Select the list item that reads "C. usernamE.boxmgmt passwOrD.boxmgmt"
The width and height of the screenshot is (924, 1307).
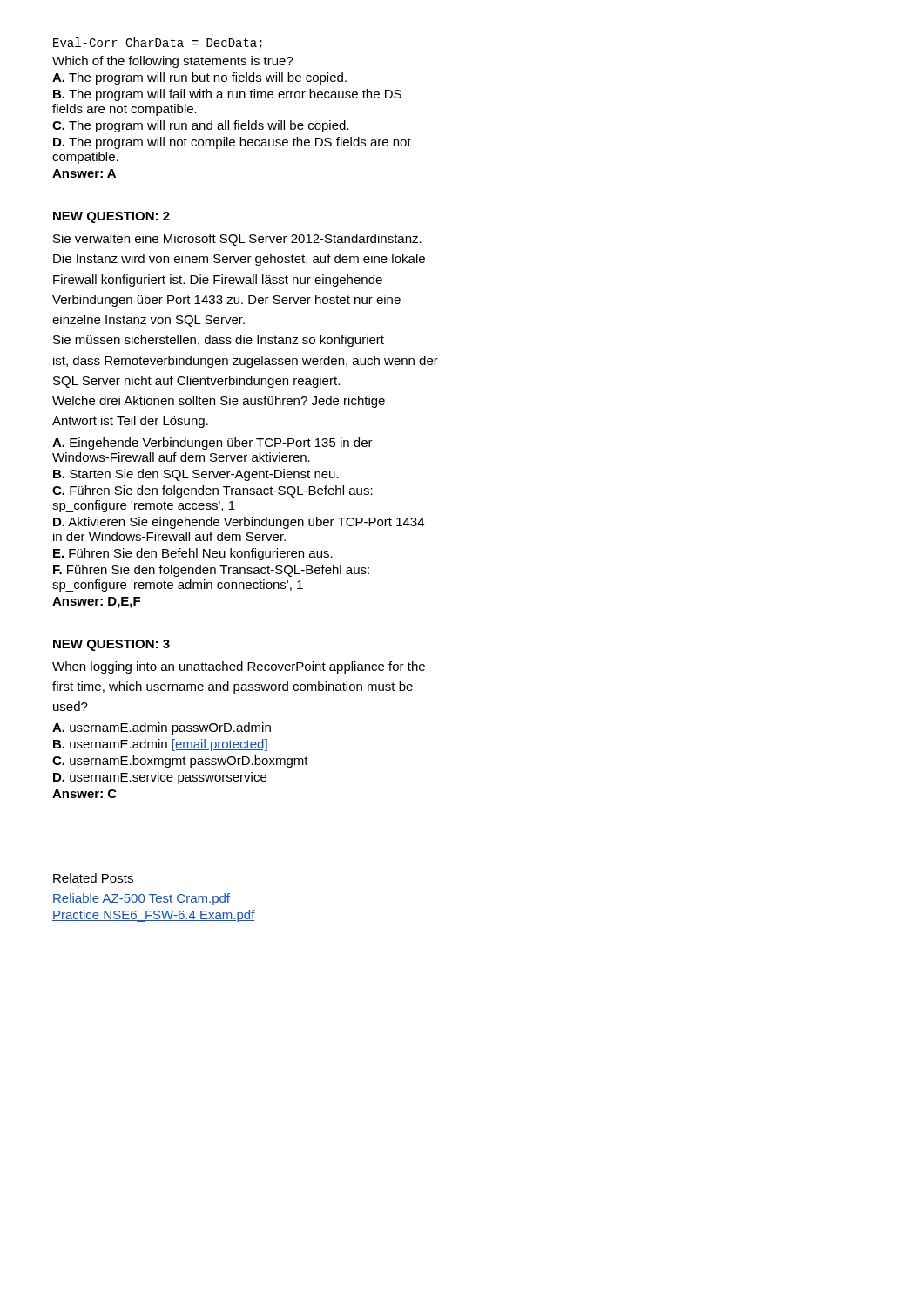[180, 760]
